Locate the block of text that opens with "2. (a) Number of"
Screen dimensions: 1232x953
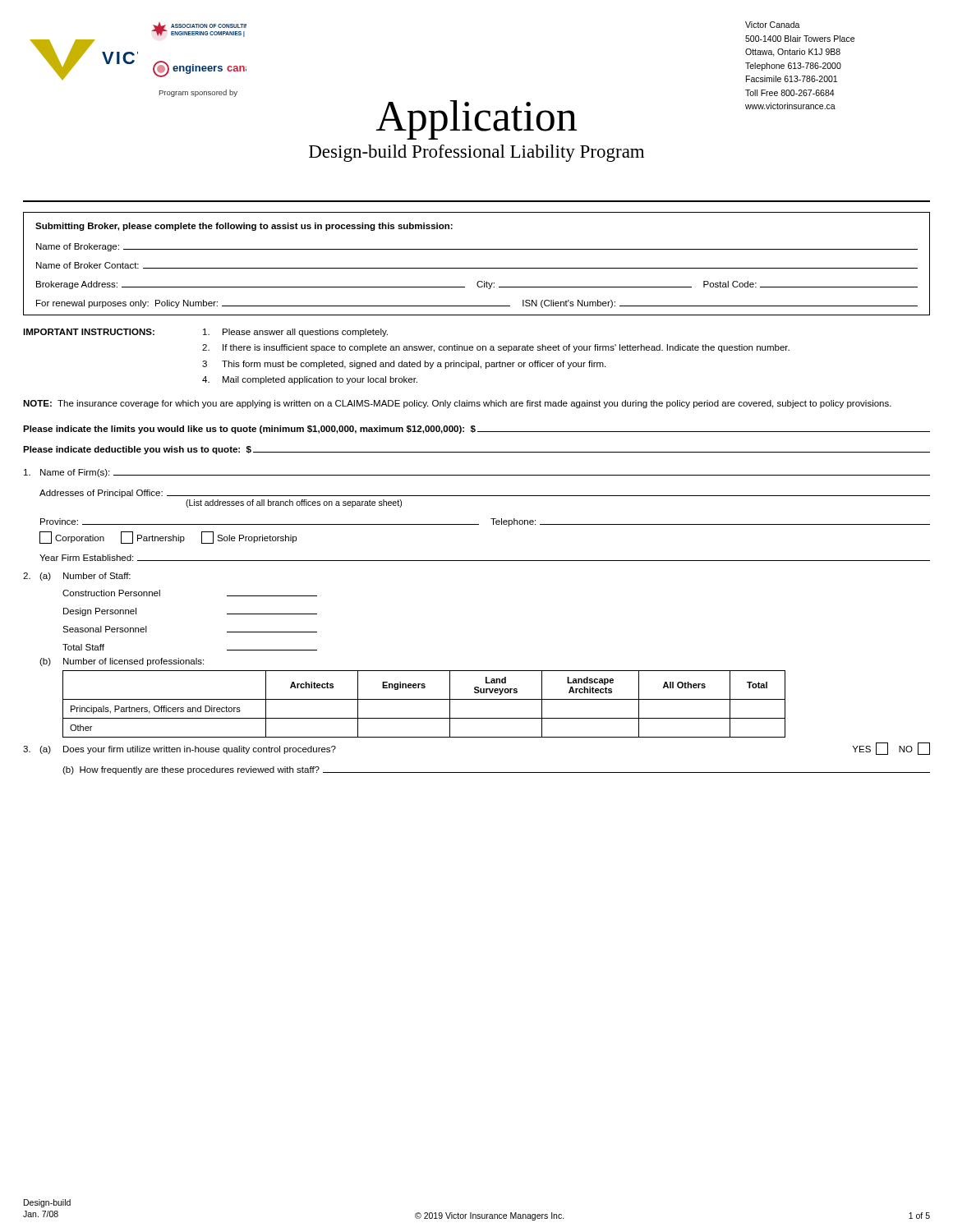click(x=77, y=577)
